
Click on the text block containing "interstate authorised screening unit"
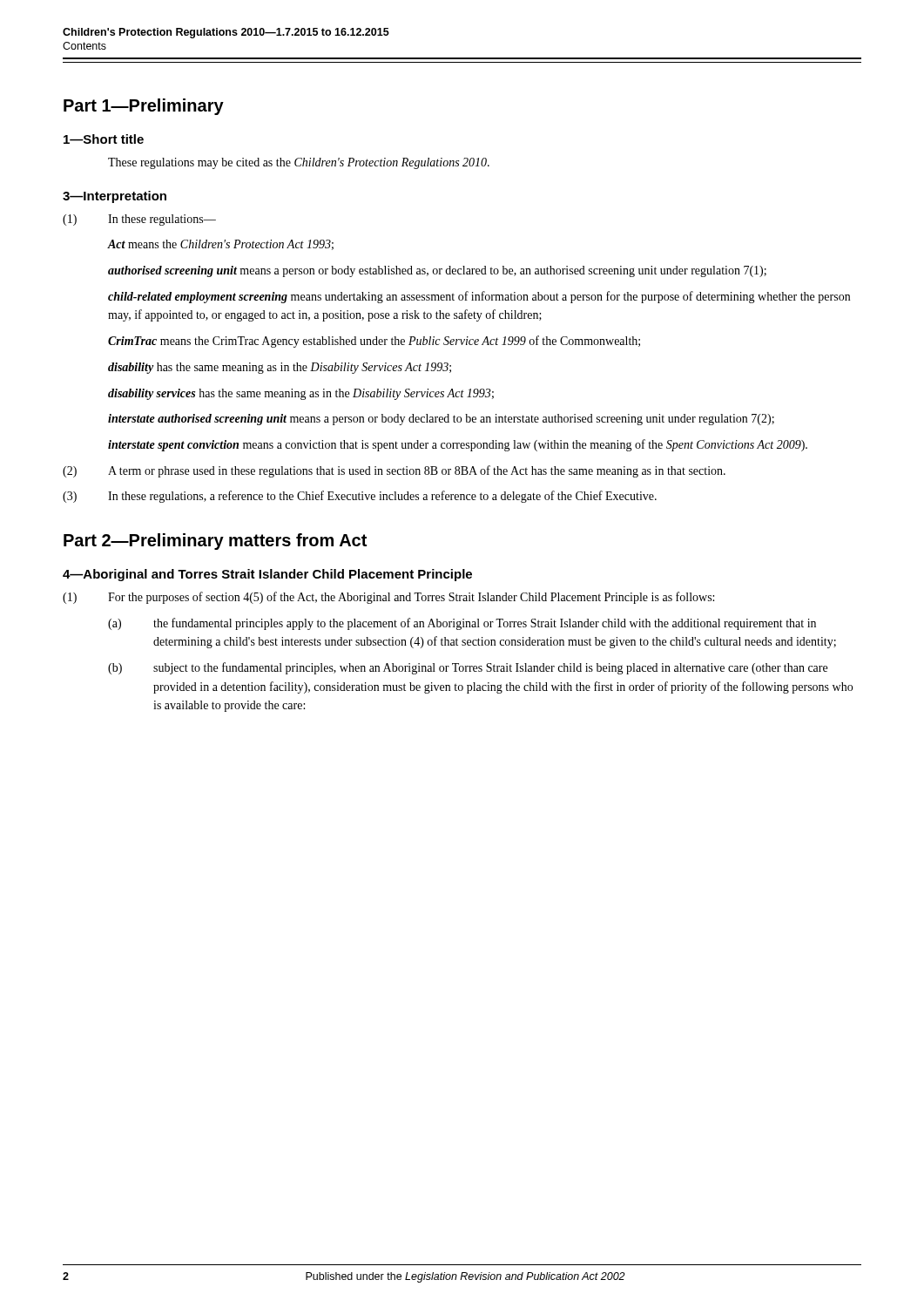pos(441,419)
